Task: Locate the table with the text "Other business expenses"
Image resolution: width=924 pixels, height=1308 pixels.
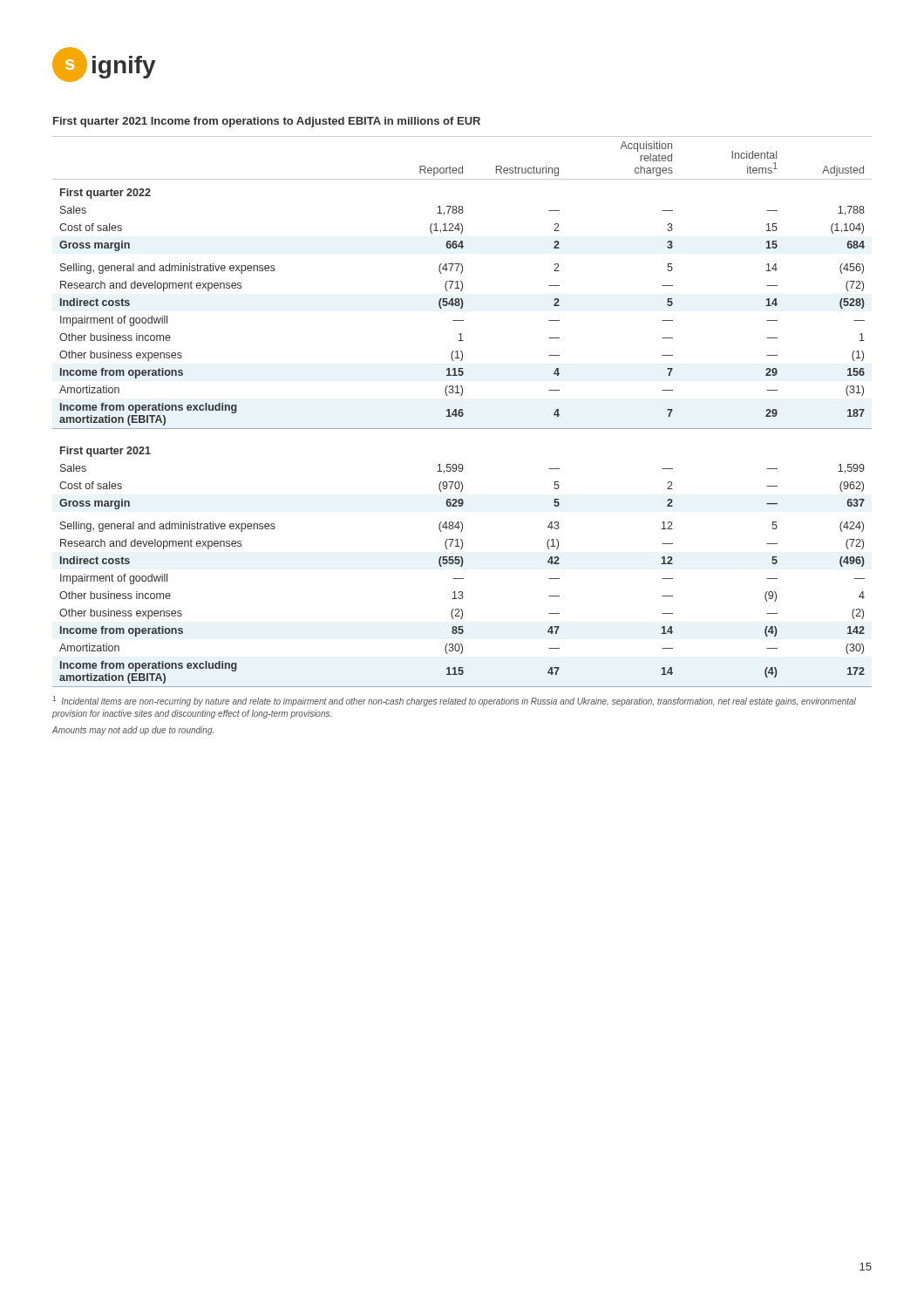Action: [462, 411]
